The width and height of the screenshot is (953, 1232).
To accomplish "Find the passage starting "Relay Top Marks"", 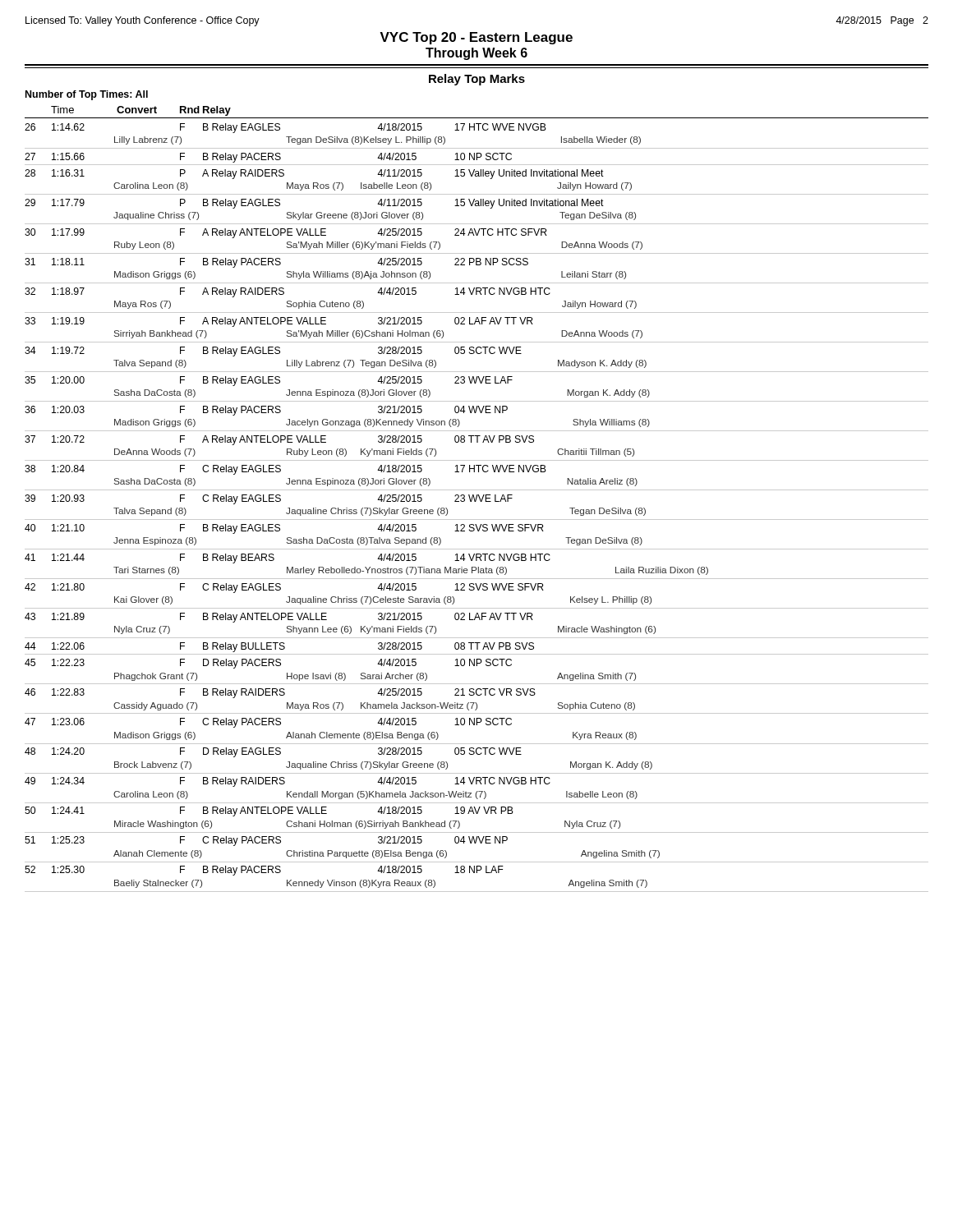I will tap(476, 78).
